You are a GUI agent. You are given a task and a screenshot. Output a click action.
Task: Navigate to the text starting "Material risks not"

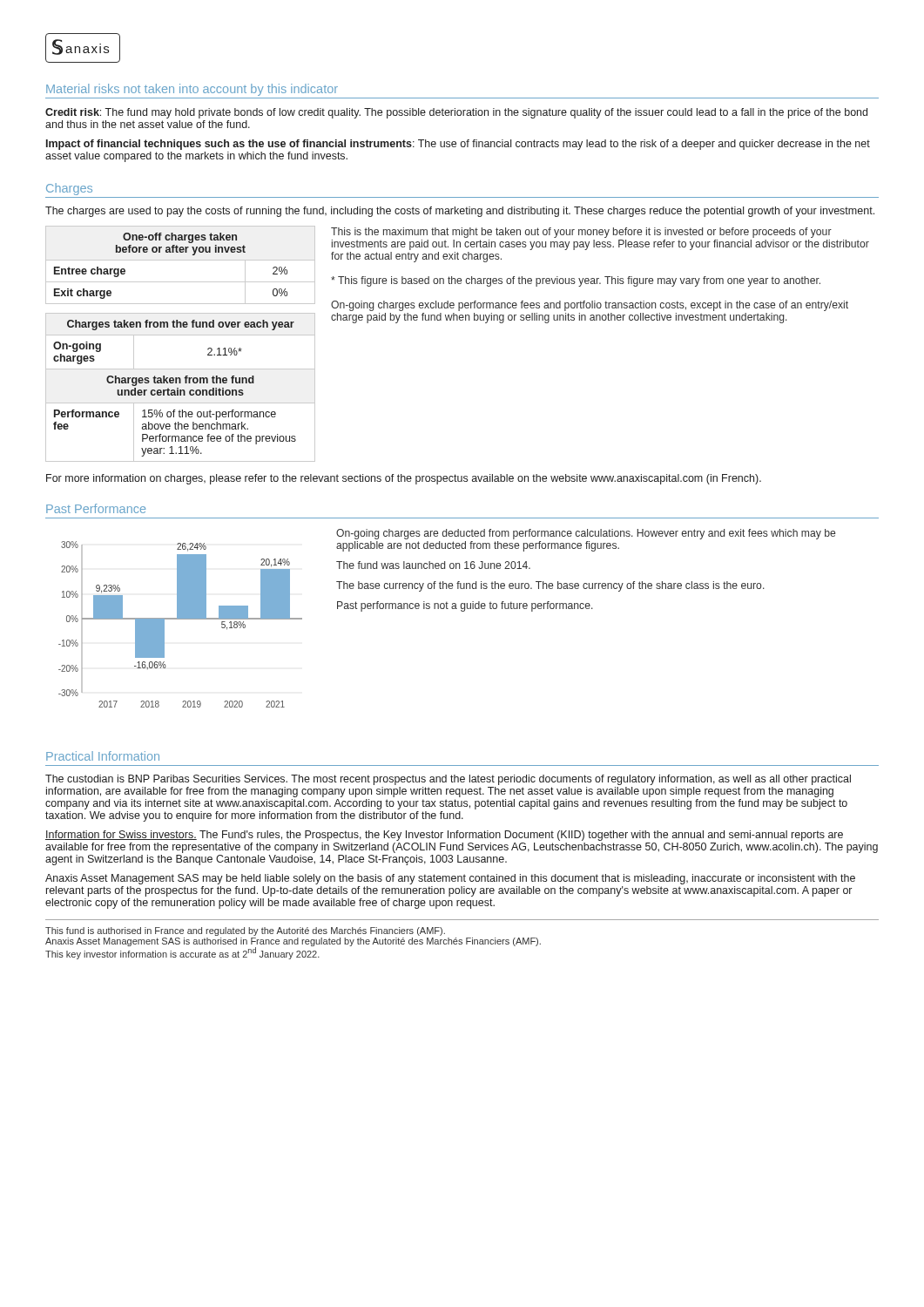point(192,89)
